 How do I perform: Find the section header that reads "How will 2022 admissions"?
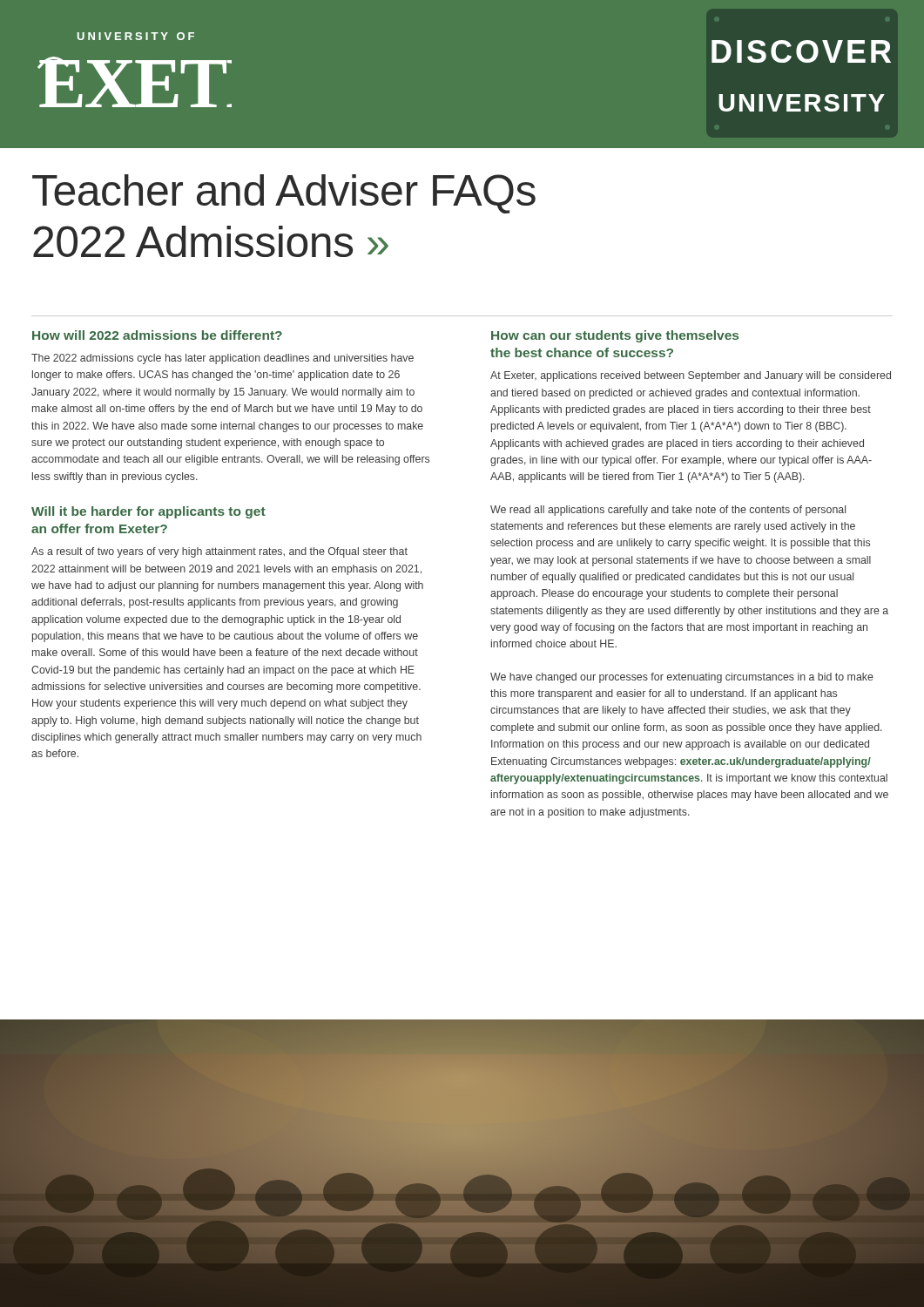tap(233, 336)
